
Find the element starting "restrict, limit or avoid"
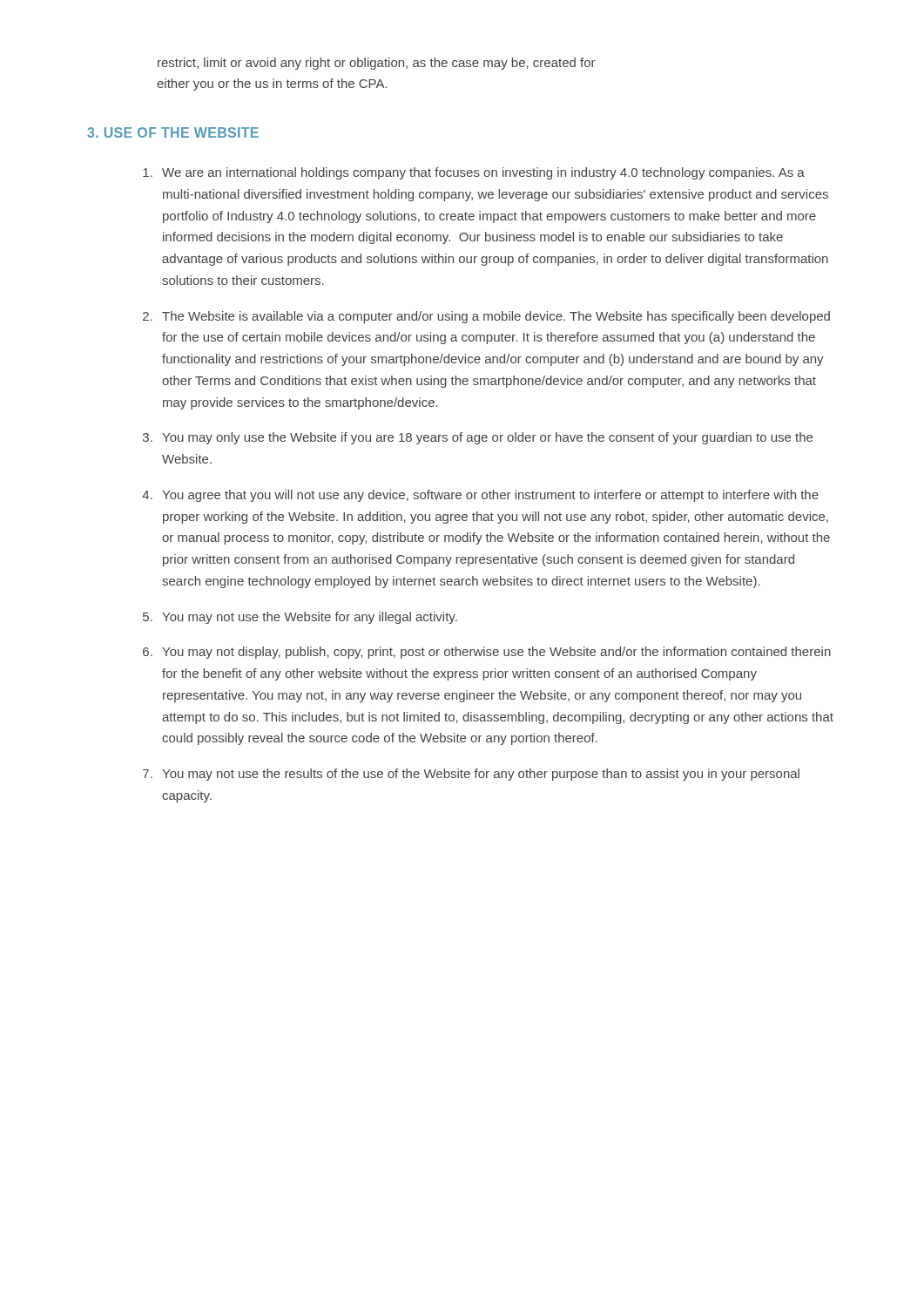point(376,73)
